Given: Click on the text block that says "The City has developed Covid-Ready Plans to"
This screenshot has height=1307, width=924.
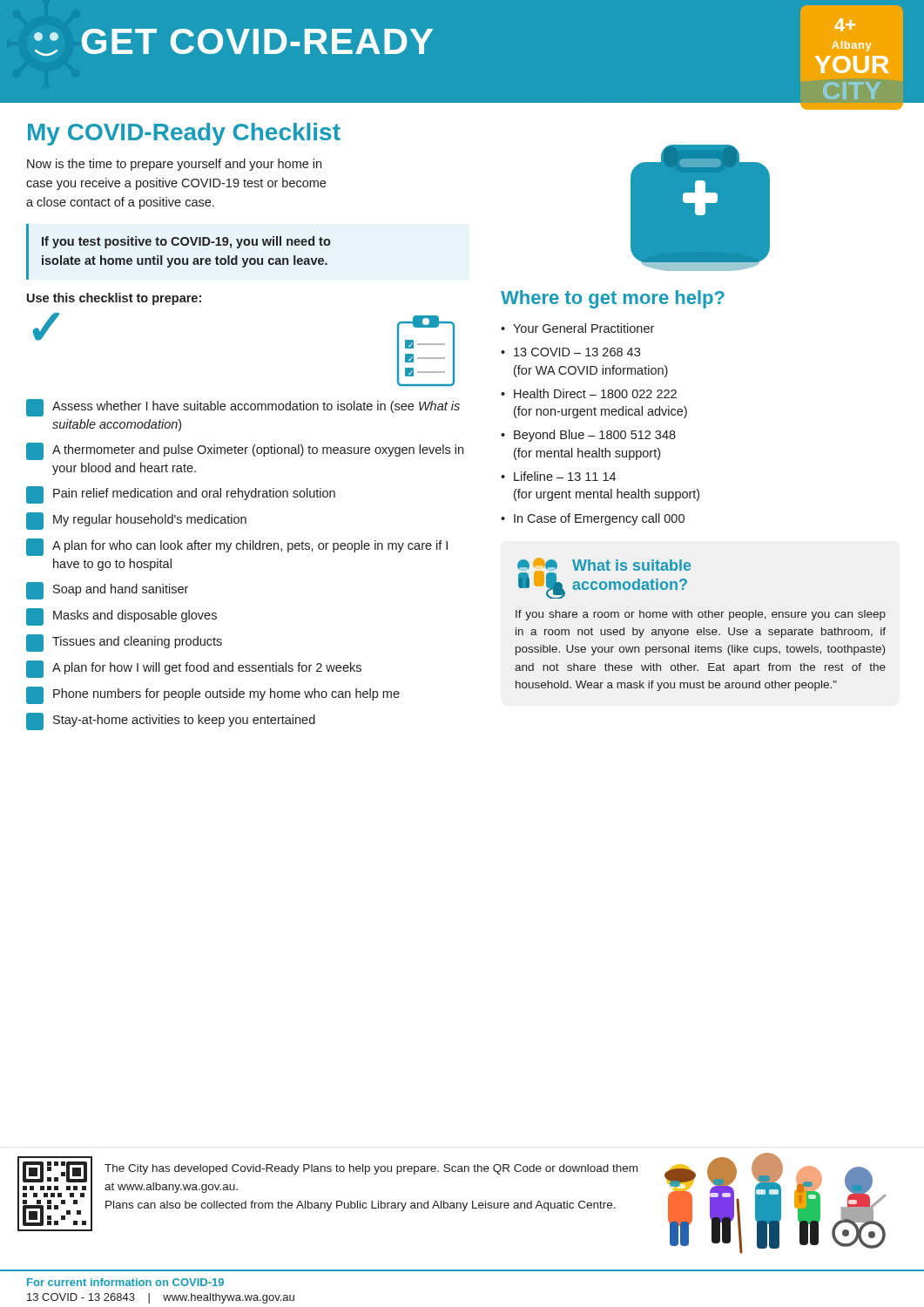Looking at the screenshot, I should [371, 1169].
